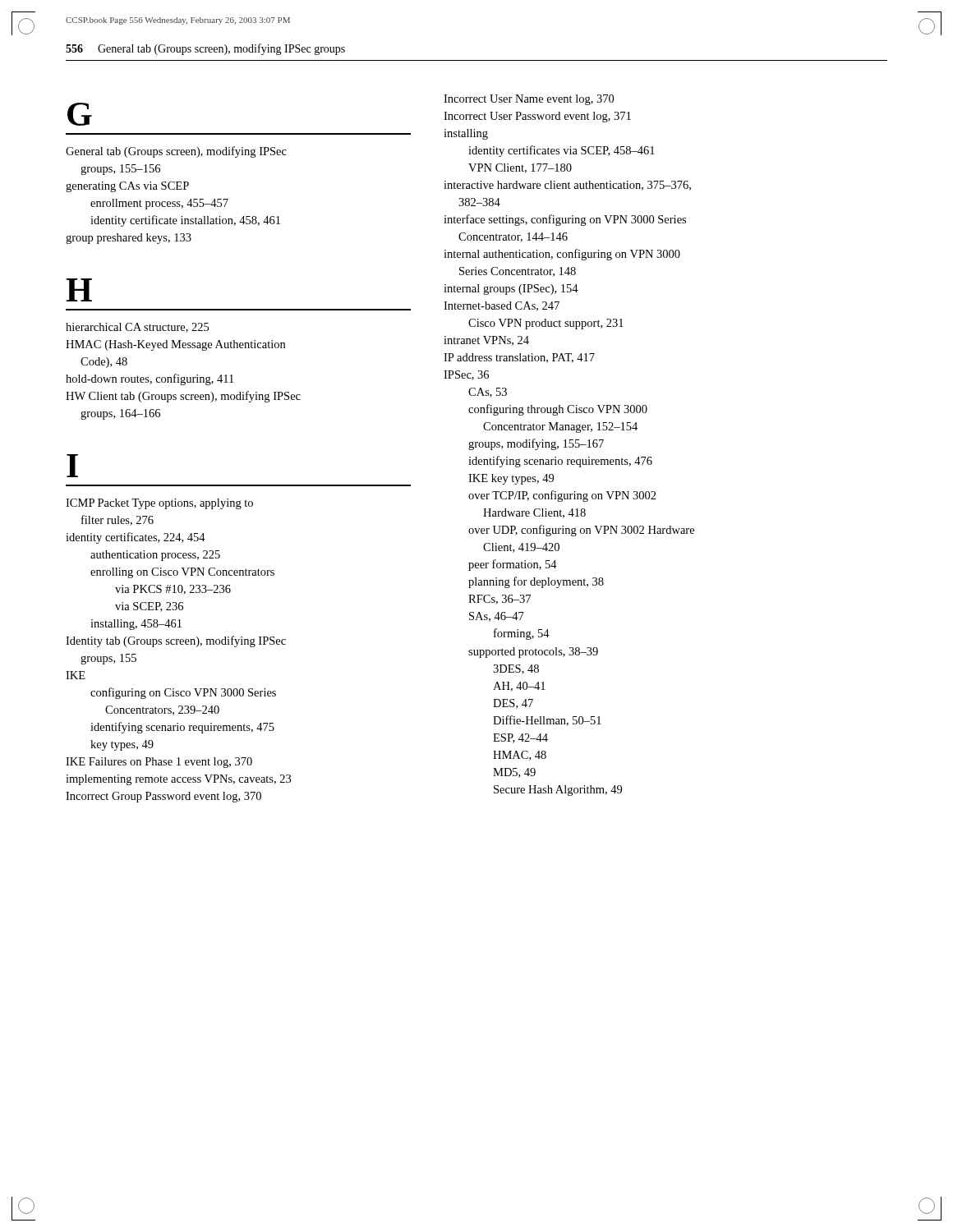Click where it says "internal groups (IPSec), 154"

point(511,288)
